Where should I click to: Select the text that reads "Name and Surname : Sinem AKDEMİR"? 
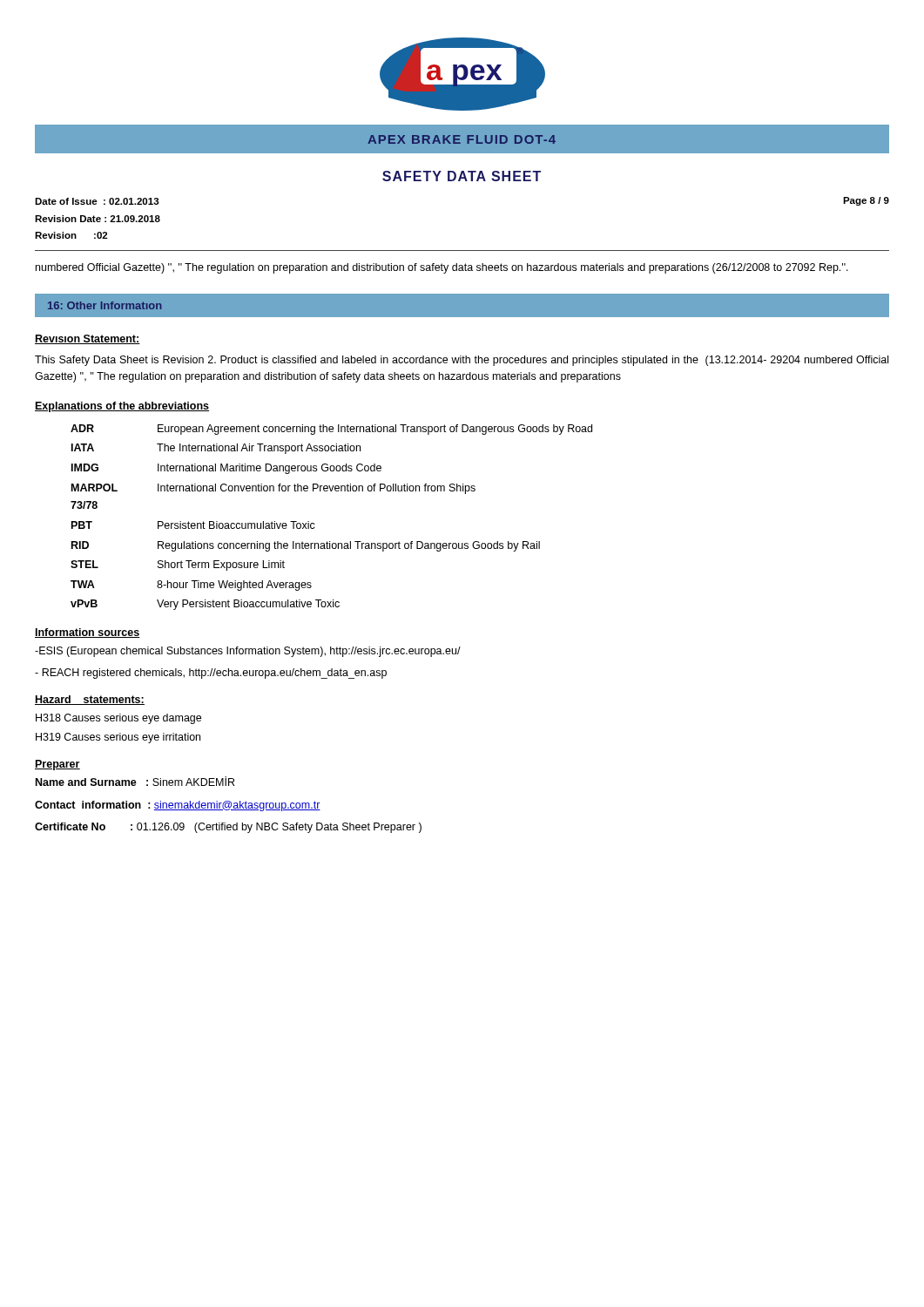pyautogui.click(x=135, y=783)
